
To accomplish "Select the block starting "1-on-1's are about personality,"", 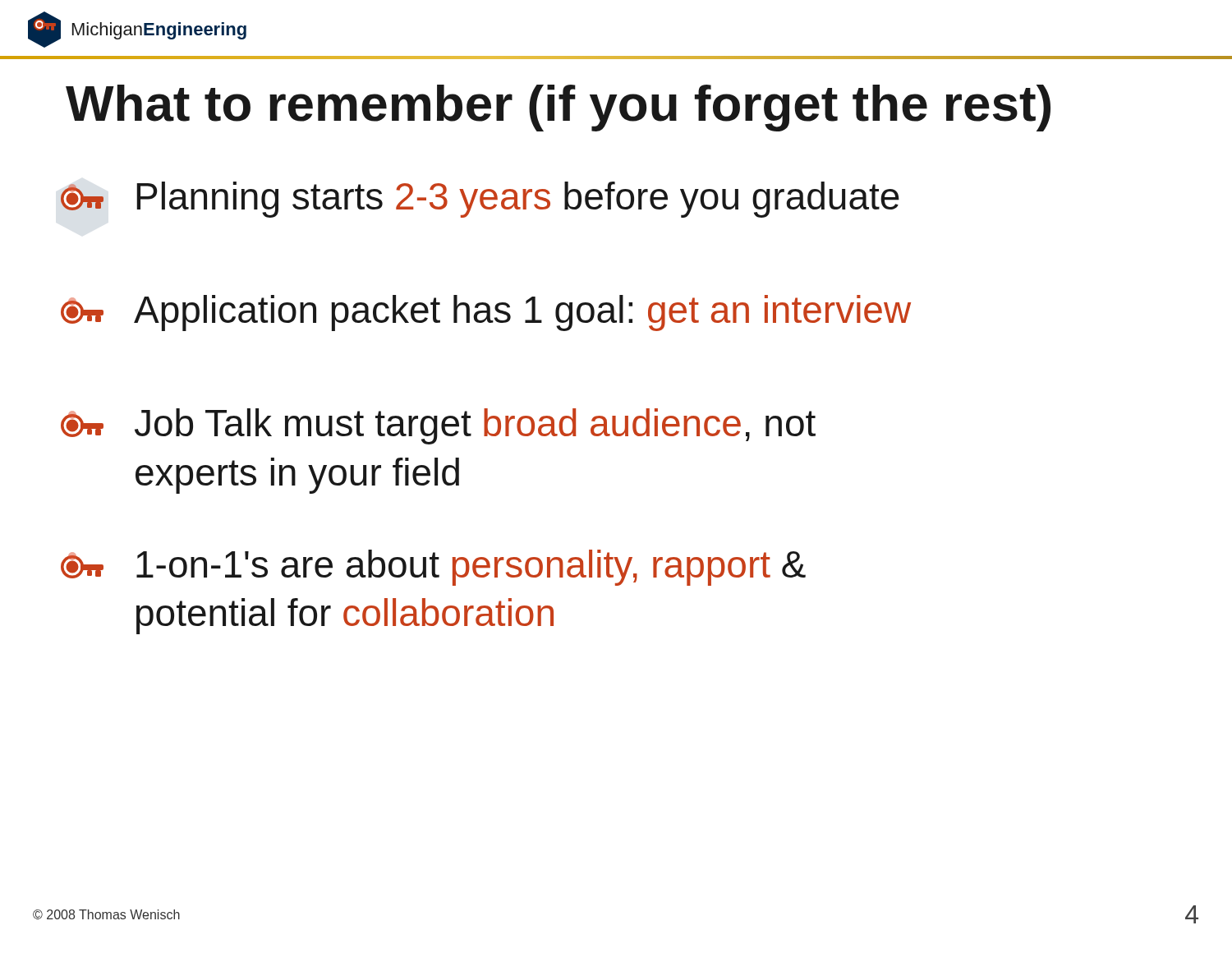I will click(x=428, y=589).
